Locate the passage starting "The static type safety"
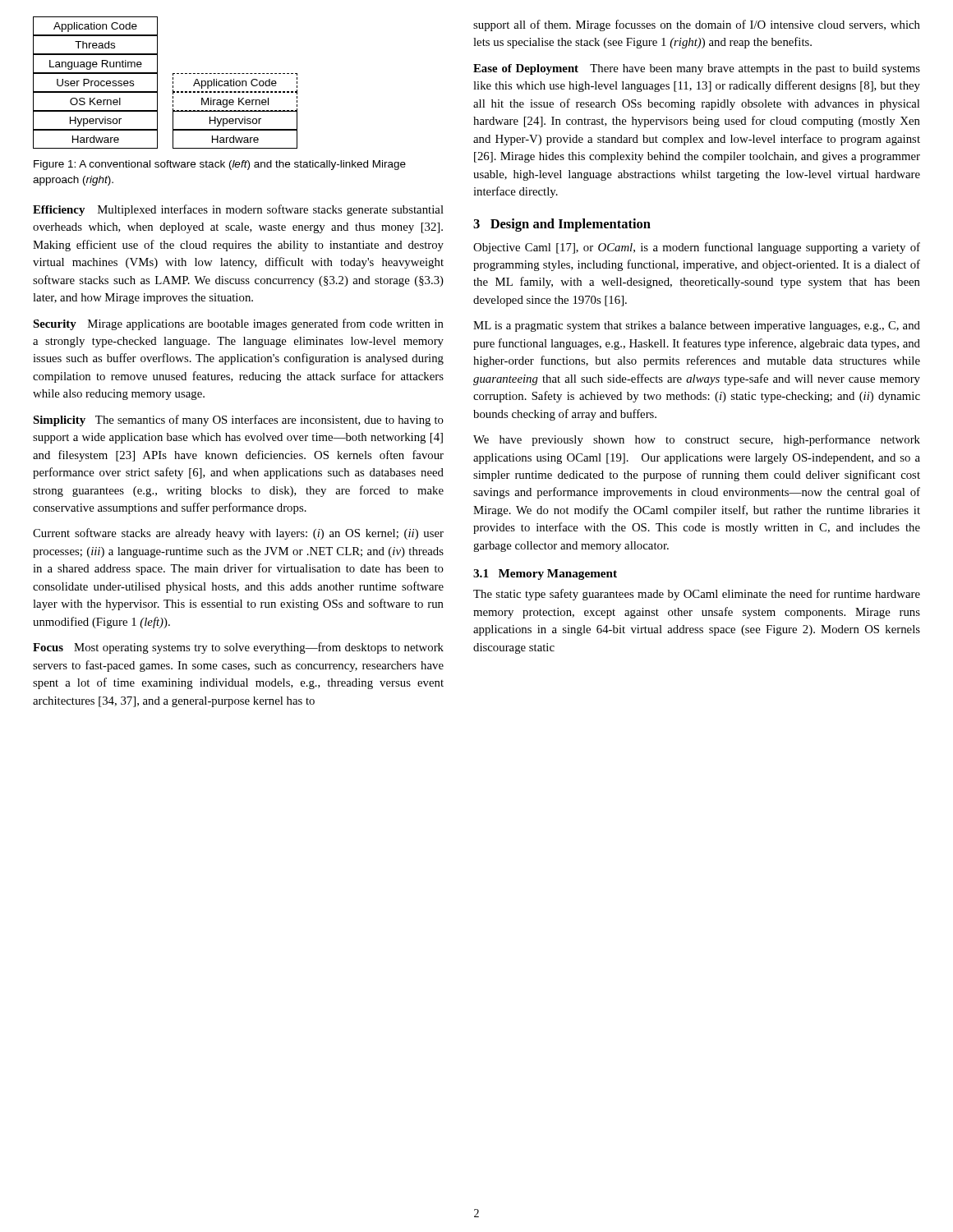 tap(697, 620)
